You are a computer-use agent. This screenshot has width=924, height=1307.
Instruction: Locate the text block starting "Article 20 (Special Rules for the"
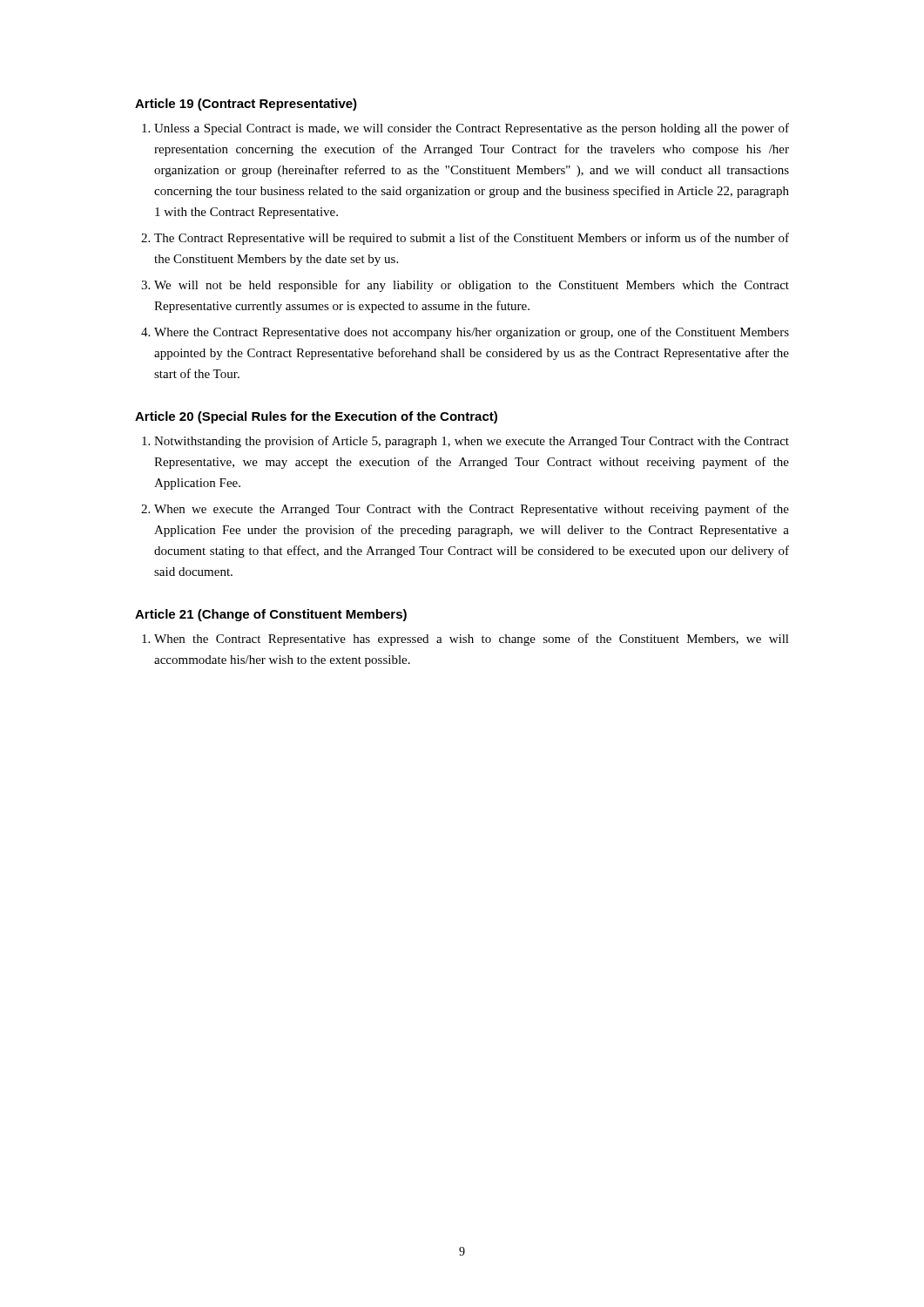[316, 416]
